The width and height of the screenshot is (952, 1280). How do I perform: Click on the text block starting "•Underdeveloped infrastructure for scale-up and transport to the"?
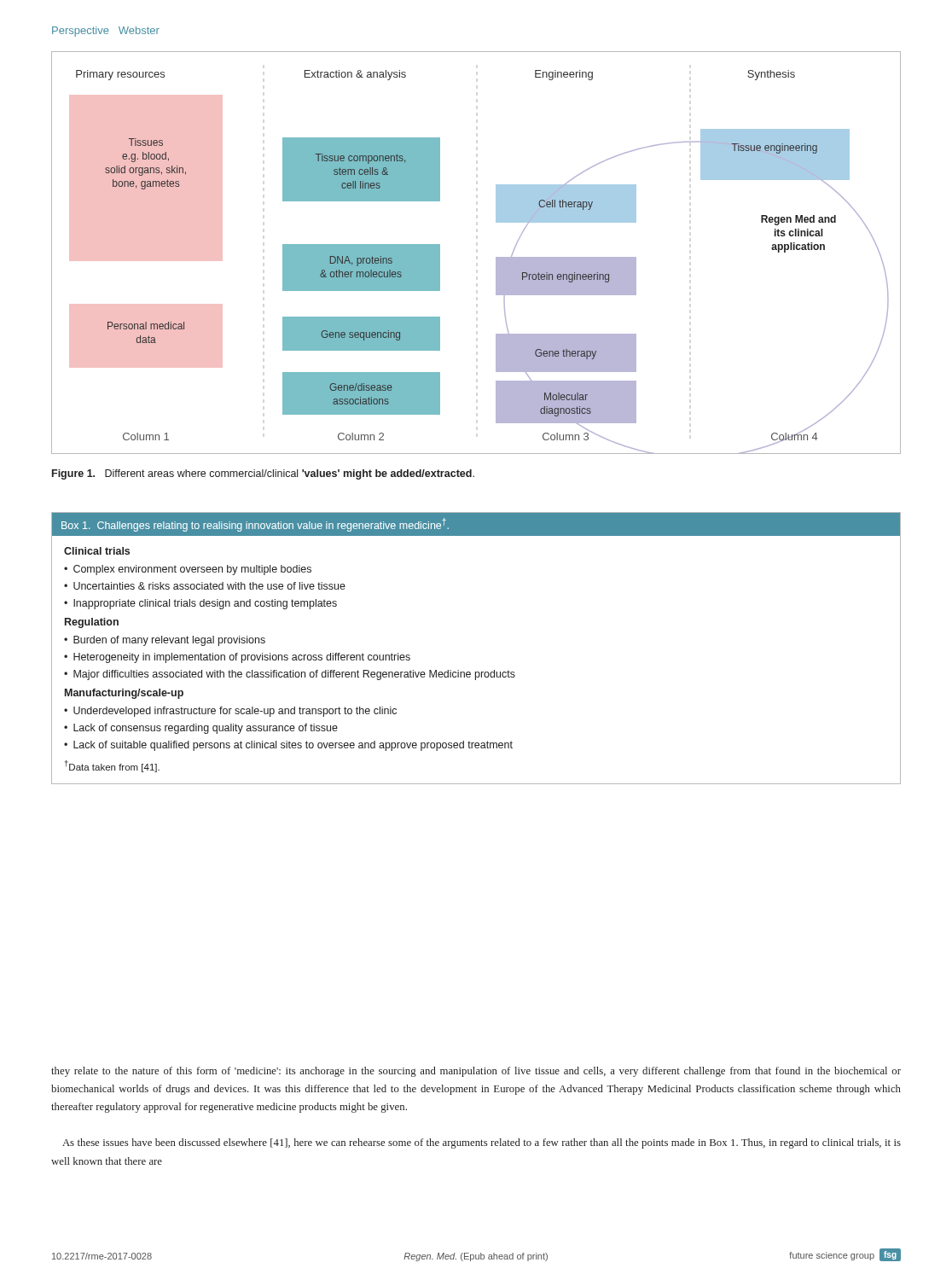[231, 711]
